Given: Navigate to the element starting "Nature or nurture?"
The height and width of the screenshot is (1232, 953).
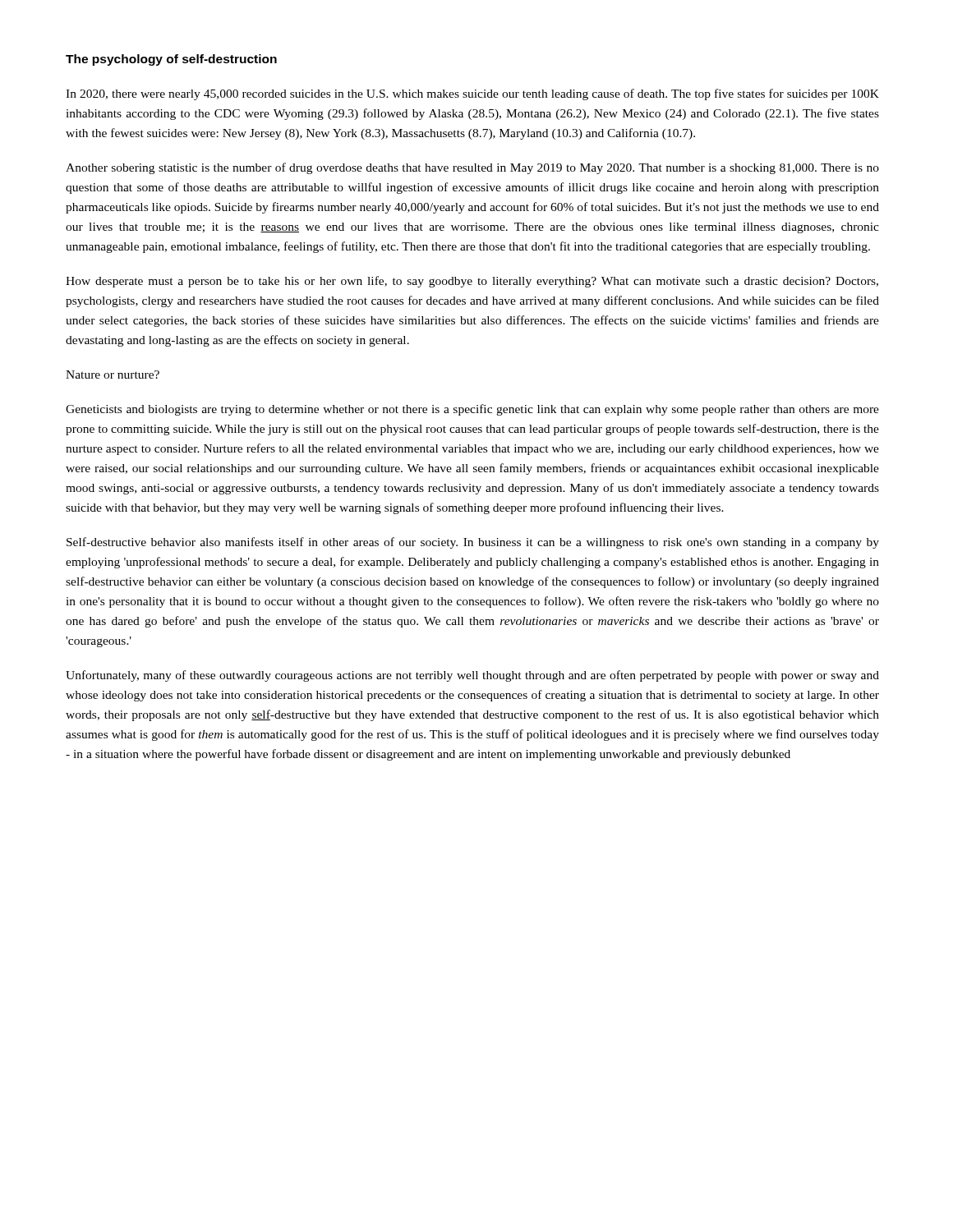Looking at the screenshot, I should click(x=113, y=374).
